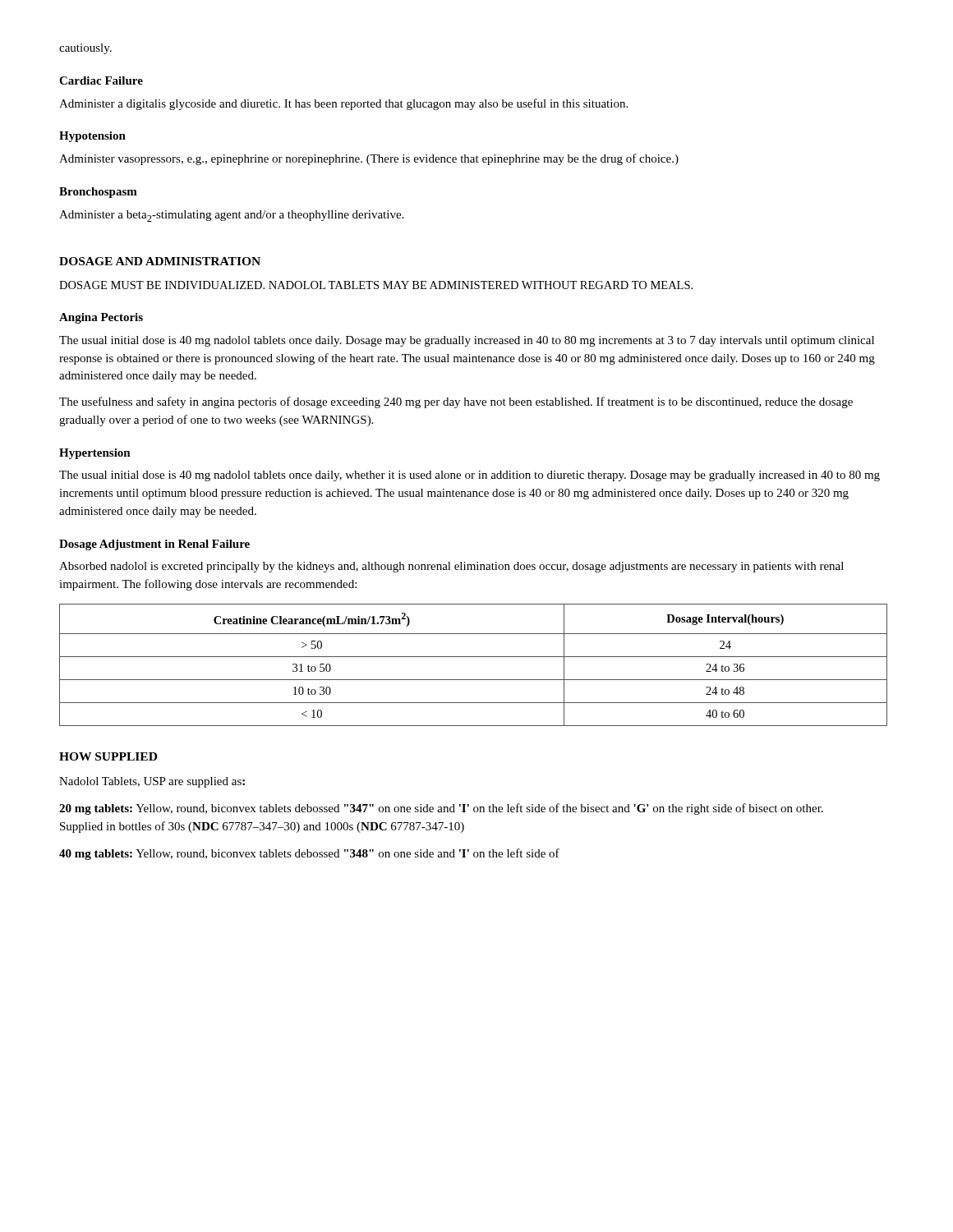Image resolution: width=953 pixels, height=1232 pixels.
Task: Select the text starting "Angina Pectoris"
Action: [101, 317]
